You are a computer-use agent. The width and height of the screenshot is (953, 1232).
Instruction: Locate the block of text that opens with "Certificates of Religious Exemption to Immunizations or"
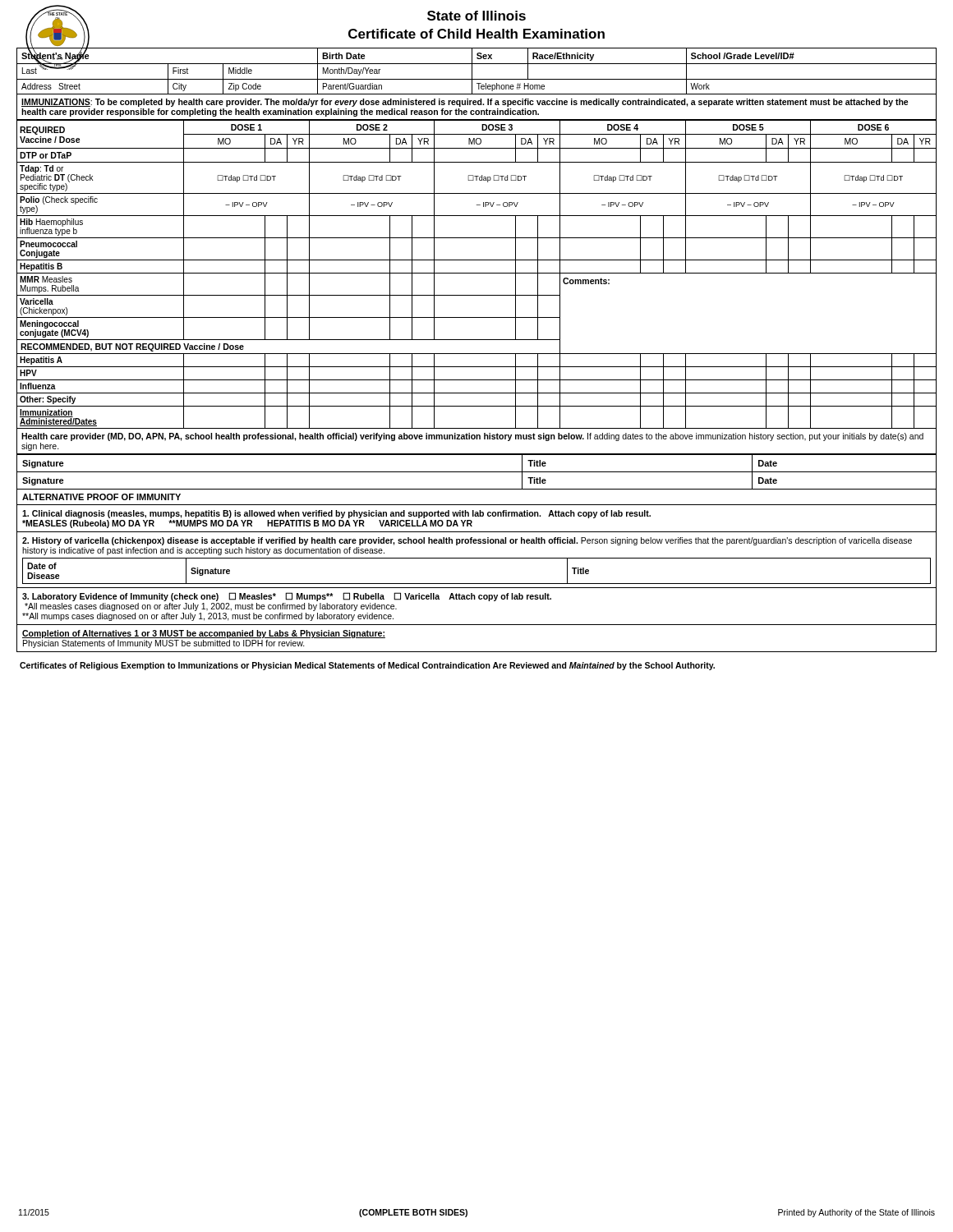[x=368, y=665]
